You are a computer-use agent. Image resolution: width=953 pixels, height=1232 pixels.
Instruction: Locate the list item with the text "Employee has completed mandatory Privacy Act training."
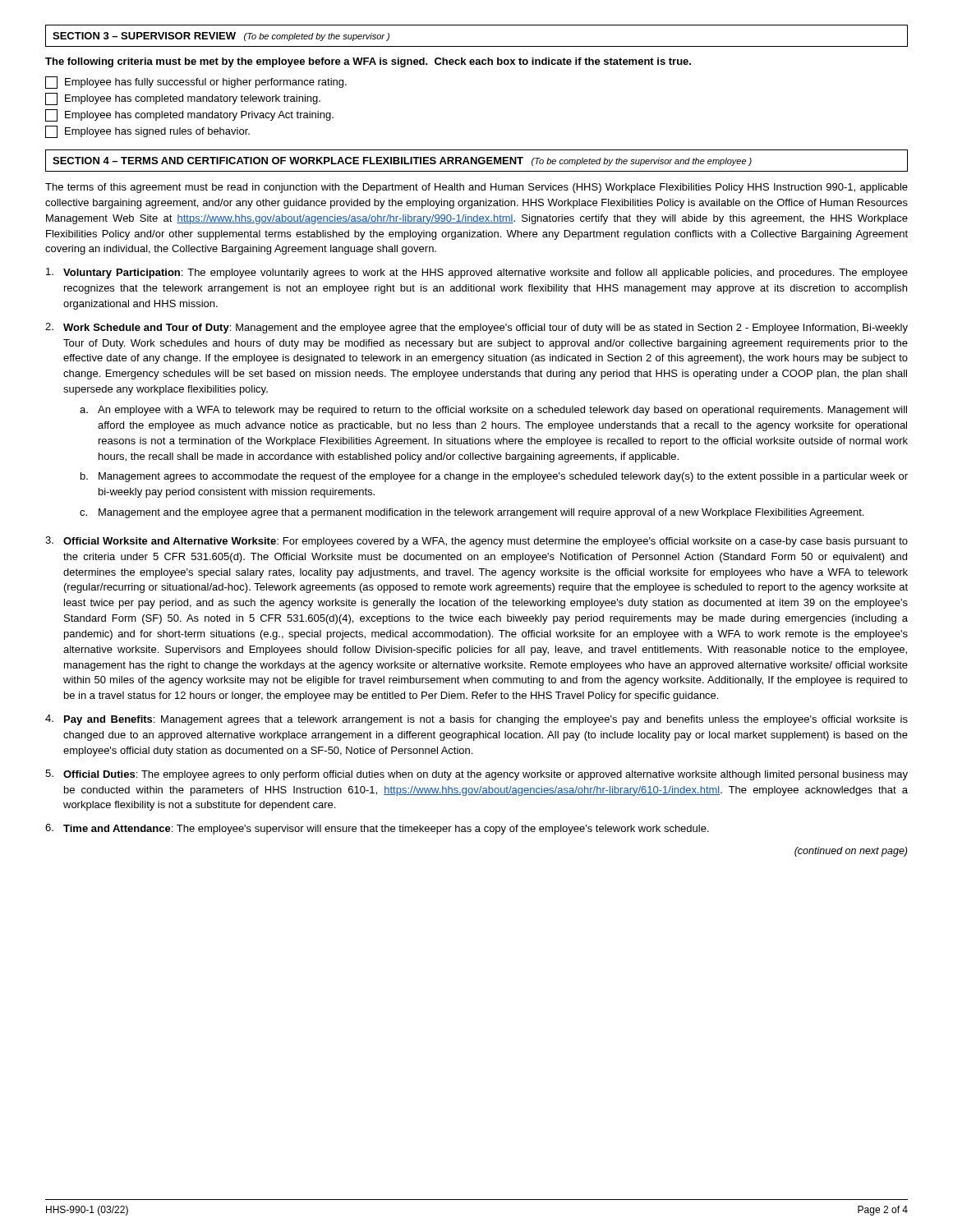[x=190, y=115]
